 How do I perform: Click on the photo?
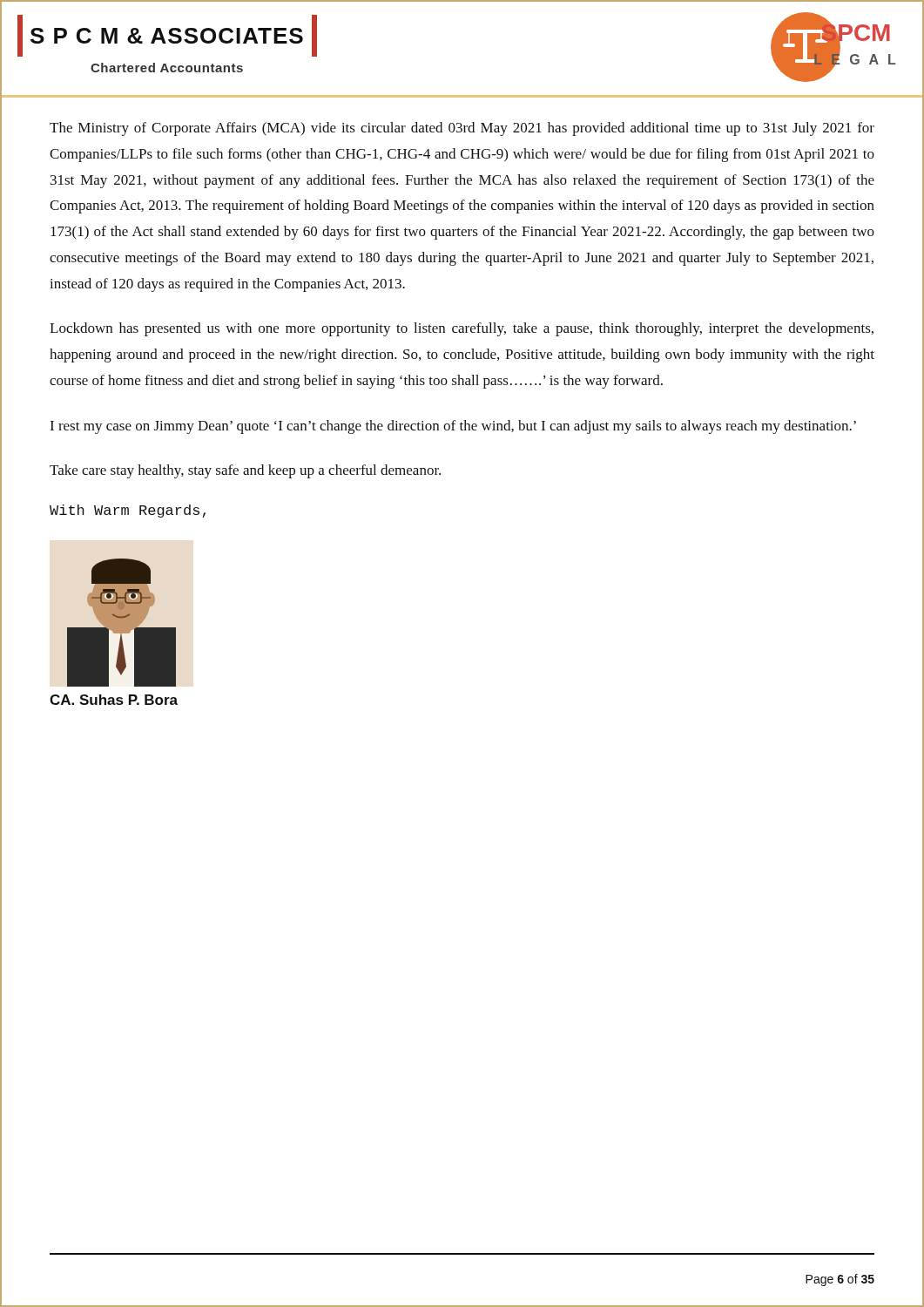tap(462, 615)
